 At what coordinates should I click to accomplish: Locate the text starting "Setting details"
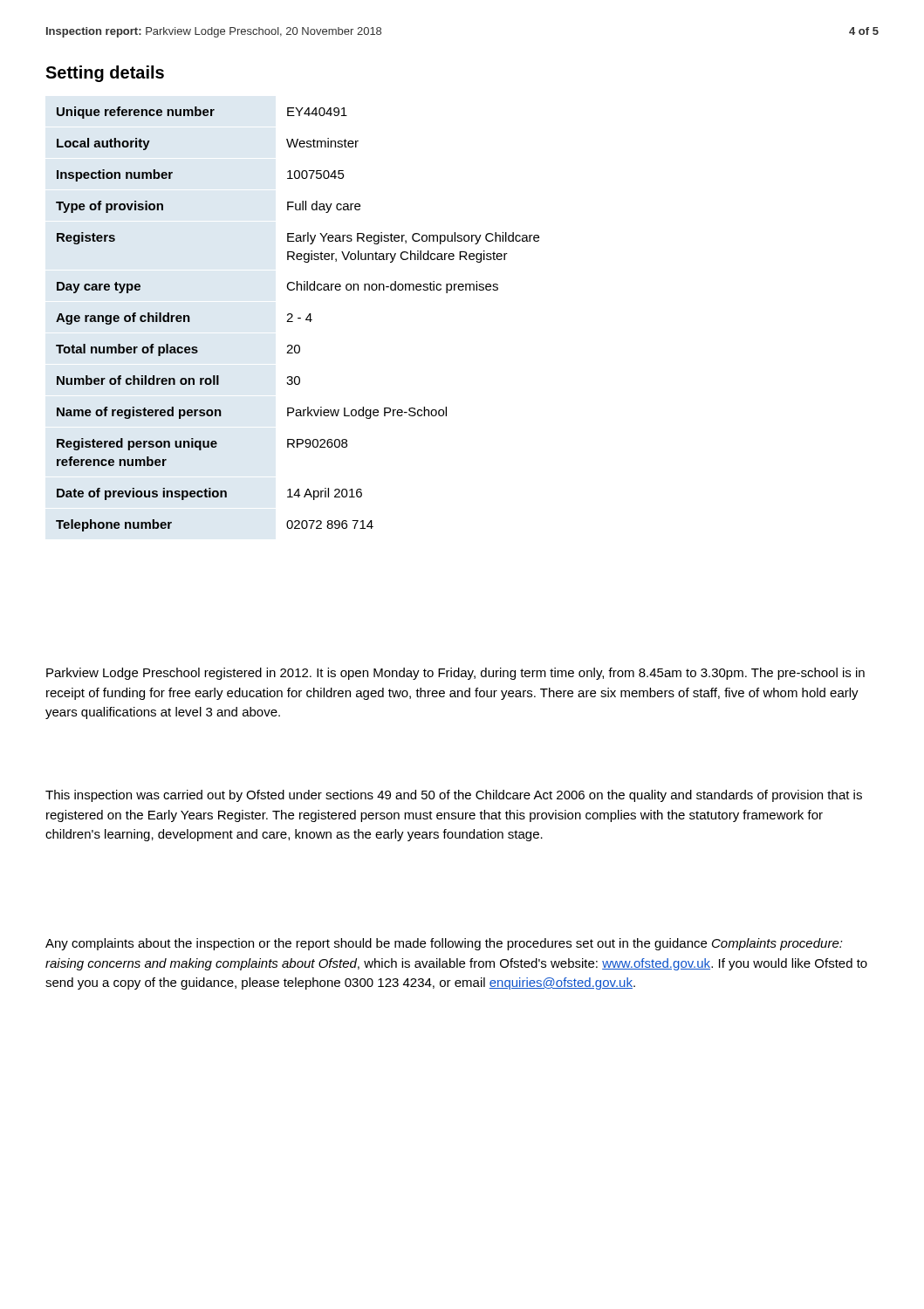point(105,72)
